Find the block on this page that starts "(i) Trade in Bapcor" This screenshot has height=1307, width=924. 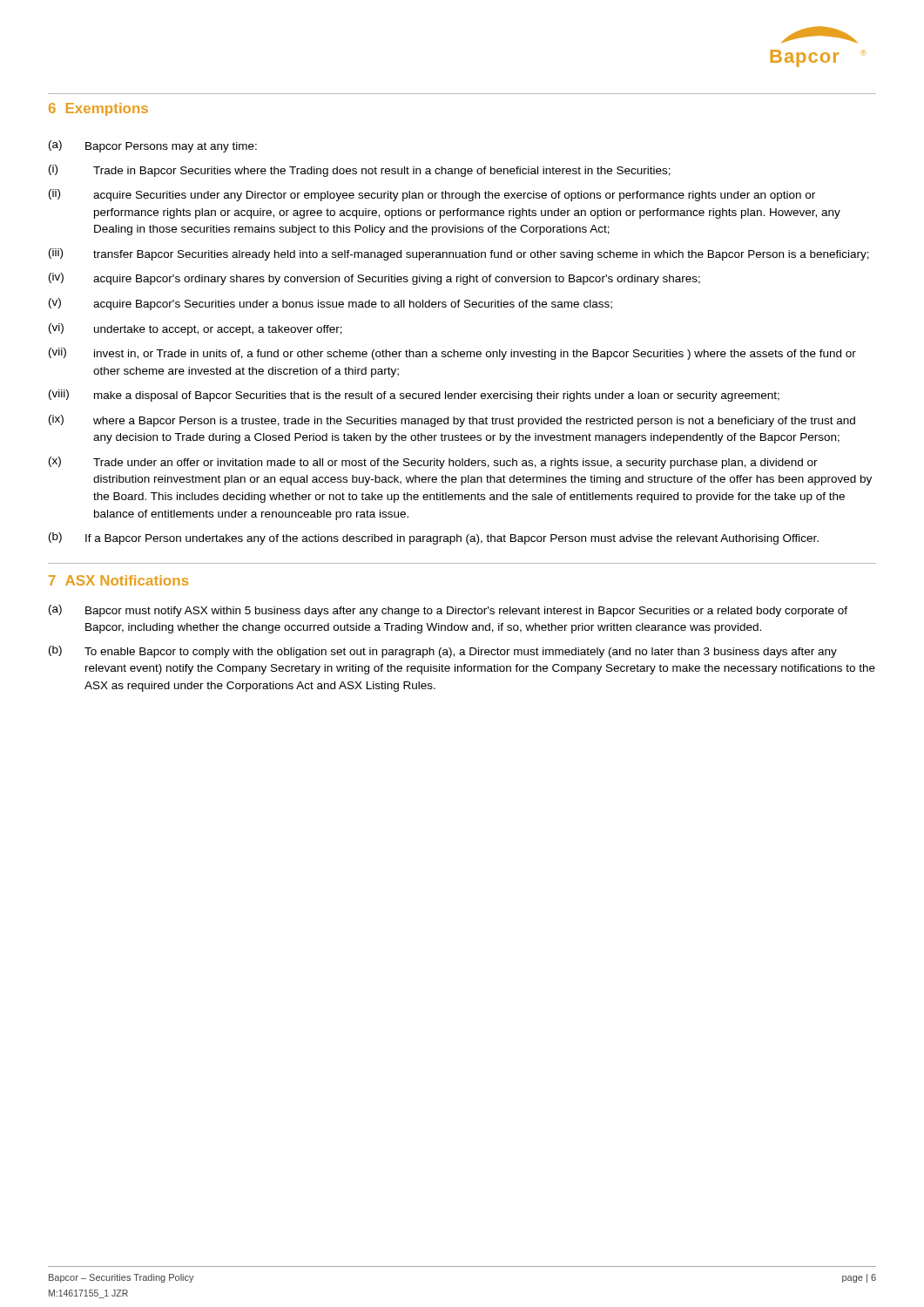click(x=462, y=170)
